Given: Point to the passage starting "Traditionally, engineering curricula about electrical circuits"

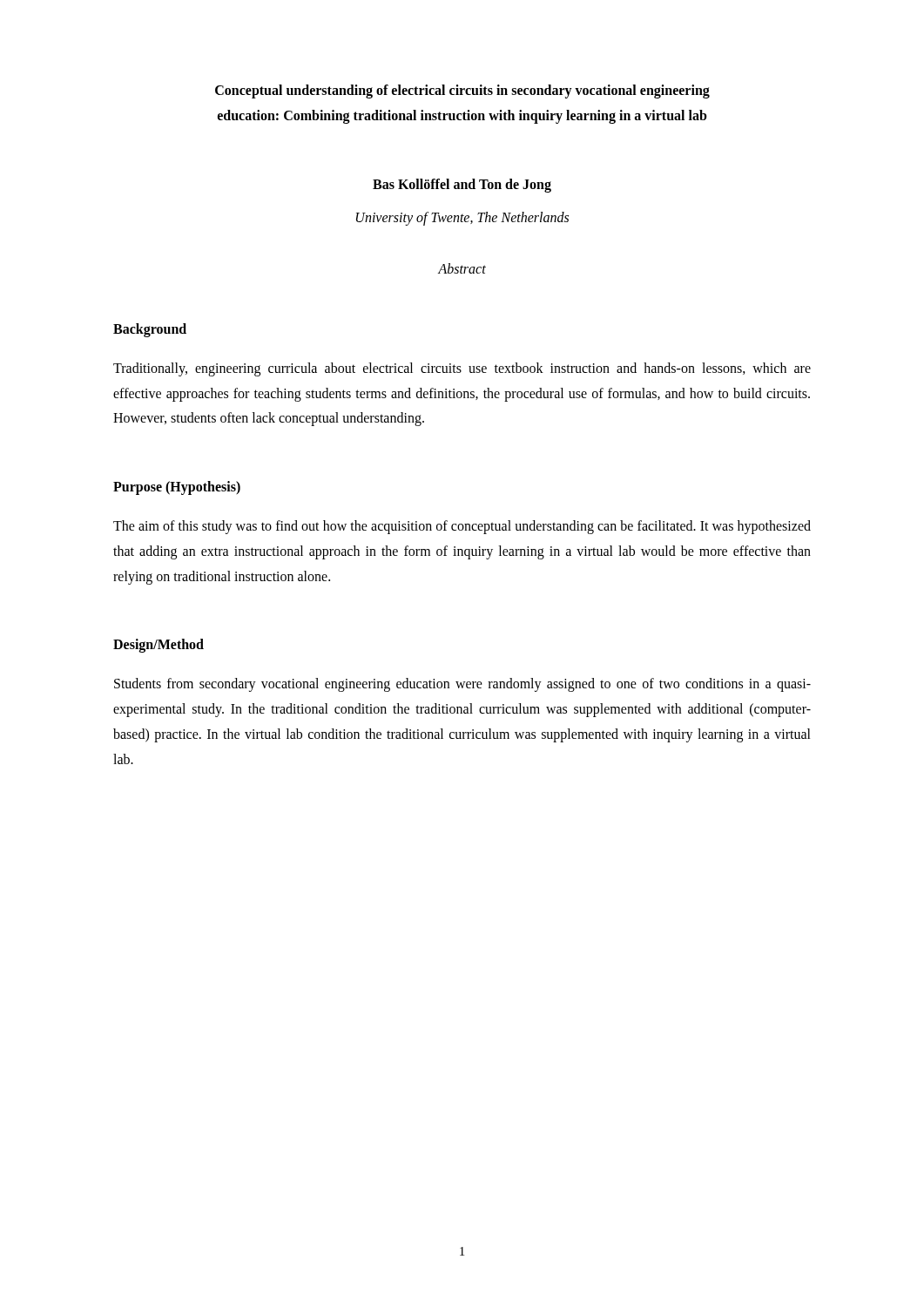Looking at the screenshot, I should [x=462, y=393].
